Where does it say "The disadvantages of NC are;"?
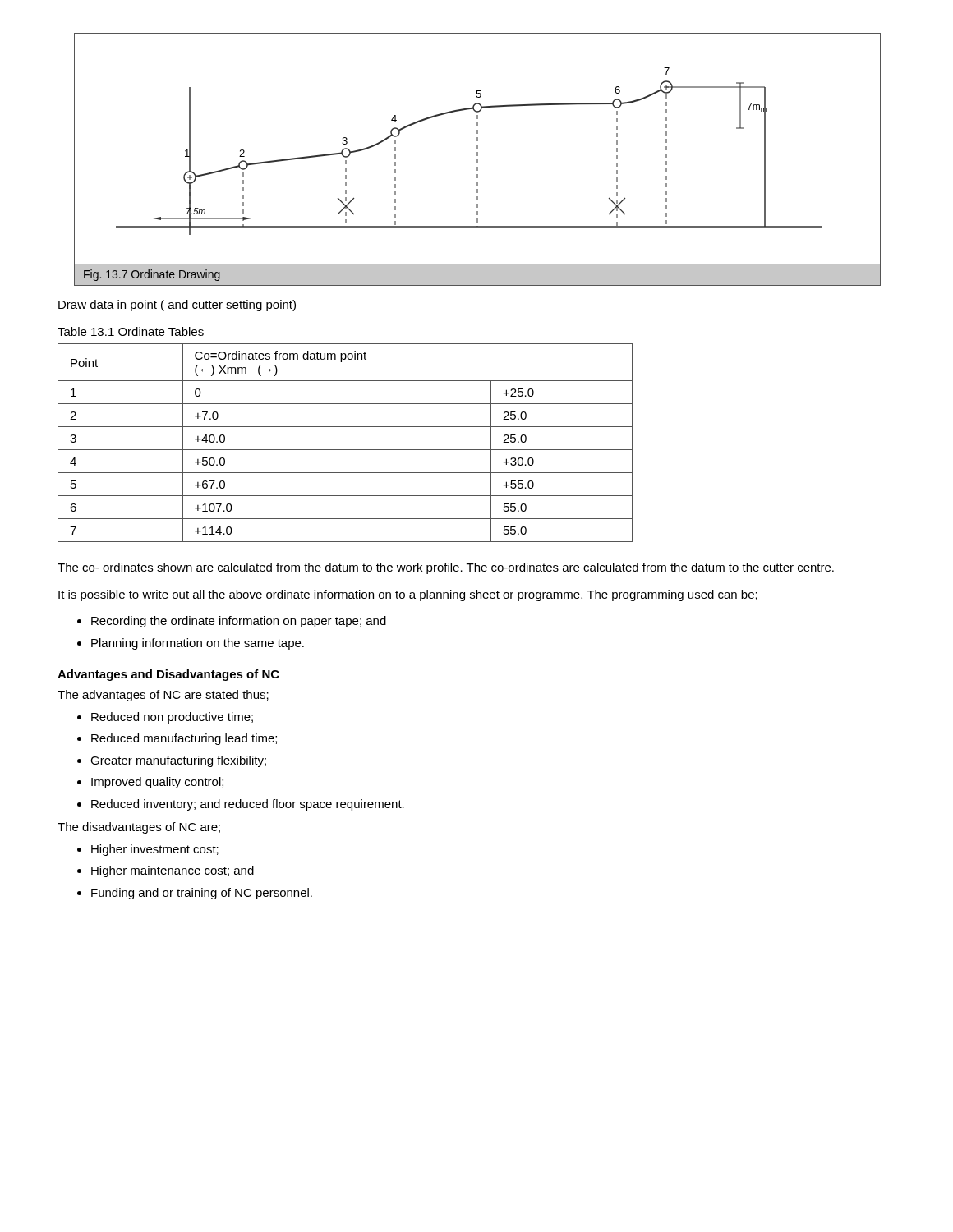The height and width of the screenshot is (1232, 953). 139,827
